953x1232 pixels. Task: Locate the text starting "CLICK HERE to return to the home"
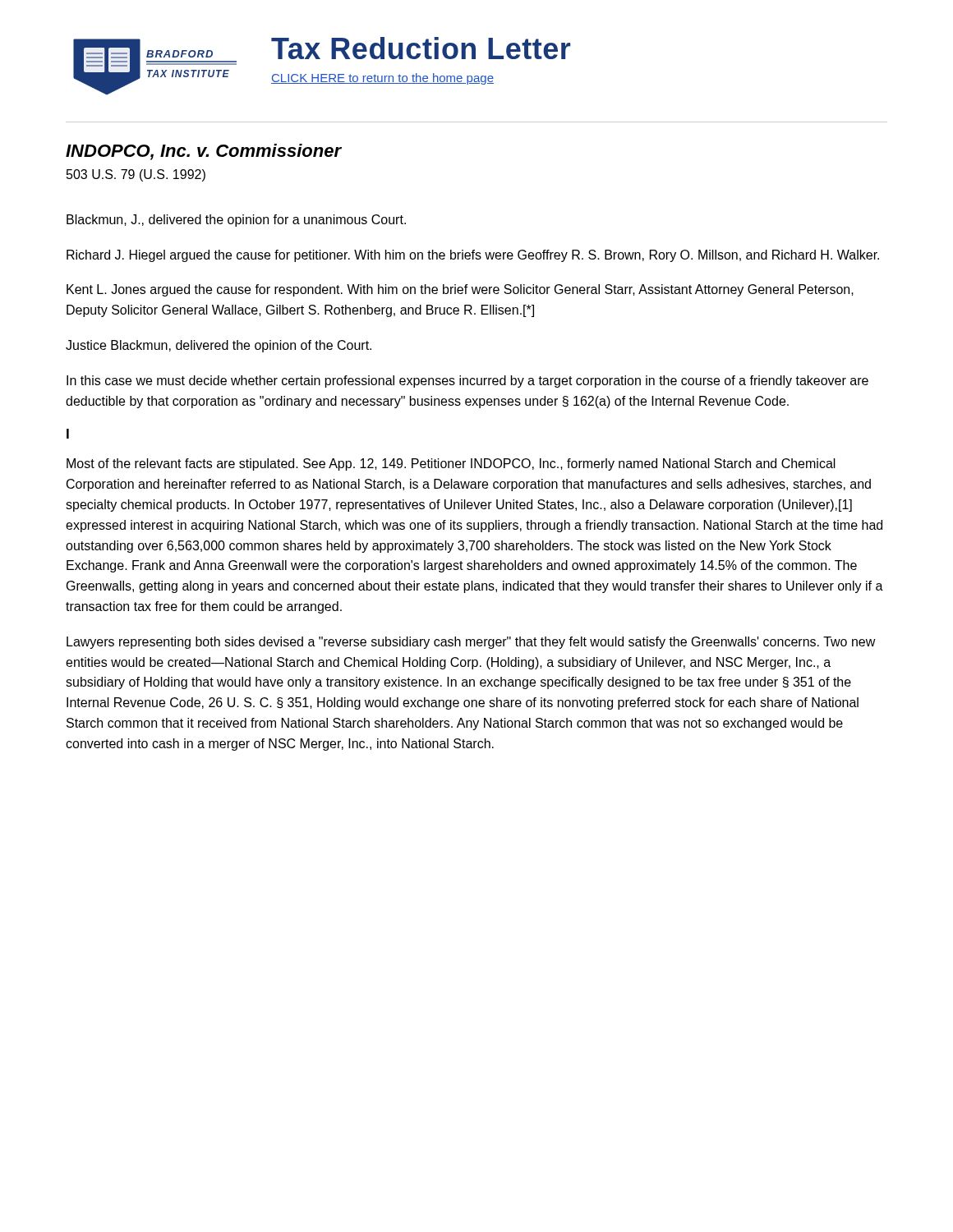coord(382,77)
